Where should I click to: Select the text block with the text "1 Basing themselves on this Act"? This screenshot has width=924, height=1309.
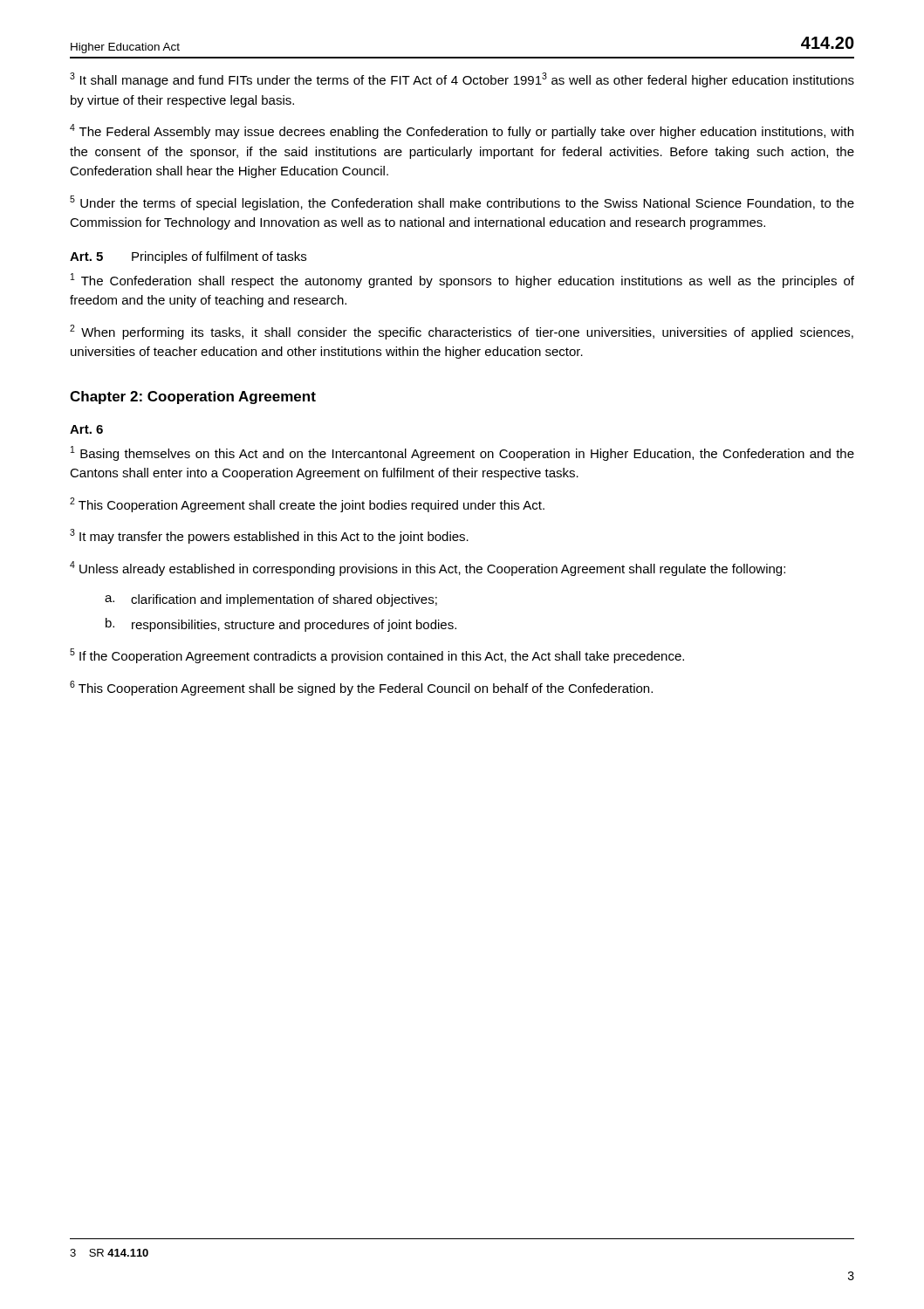coord(462,463)
